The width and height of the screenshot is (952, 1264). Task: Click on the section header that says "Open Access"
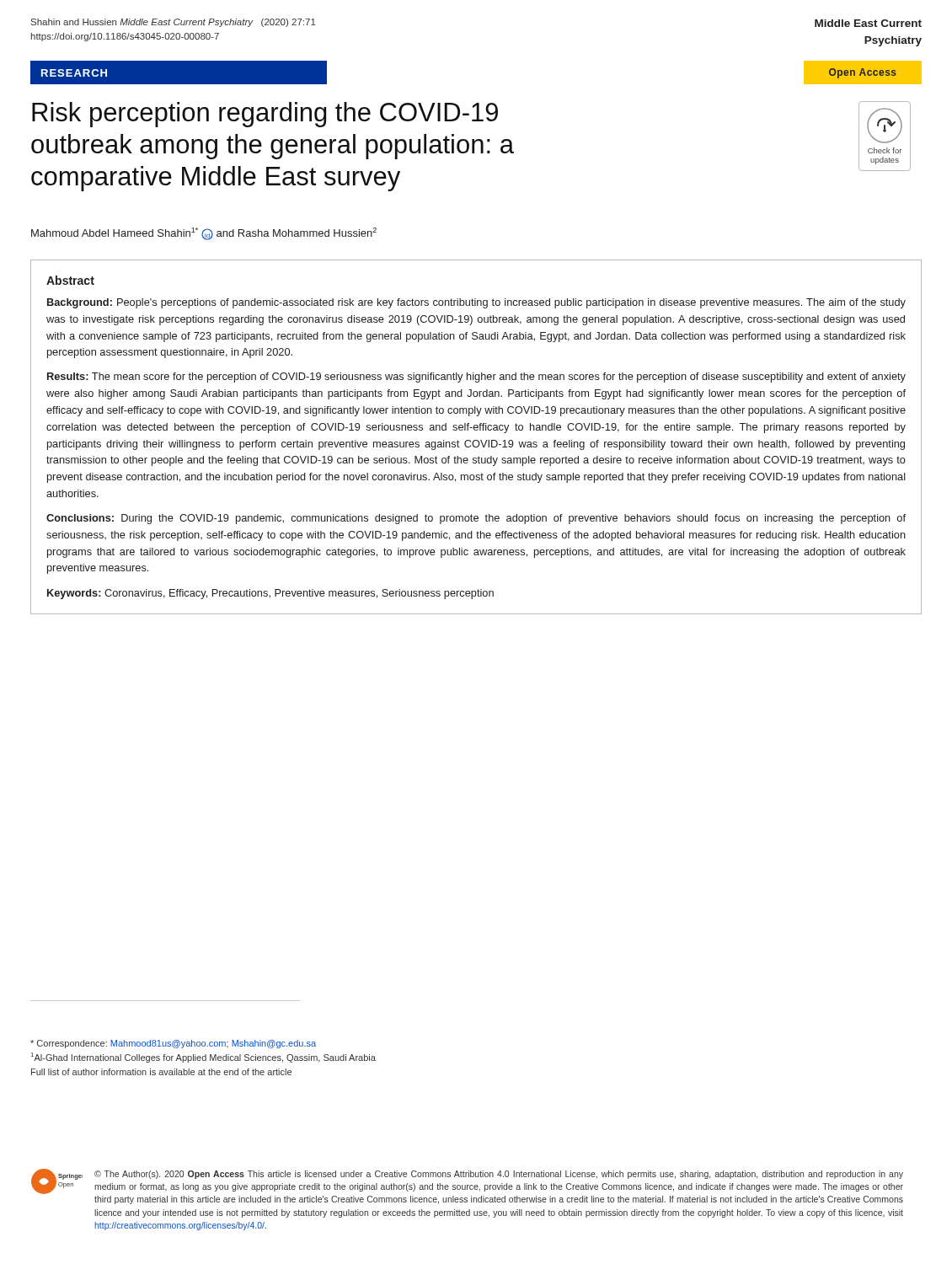coord(863,72)
